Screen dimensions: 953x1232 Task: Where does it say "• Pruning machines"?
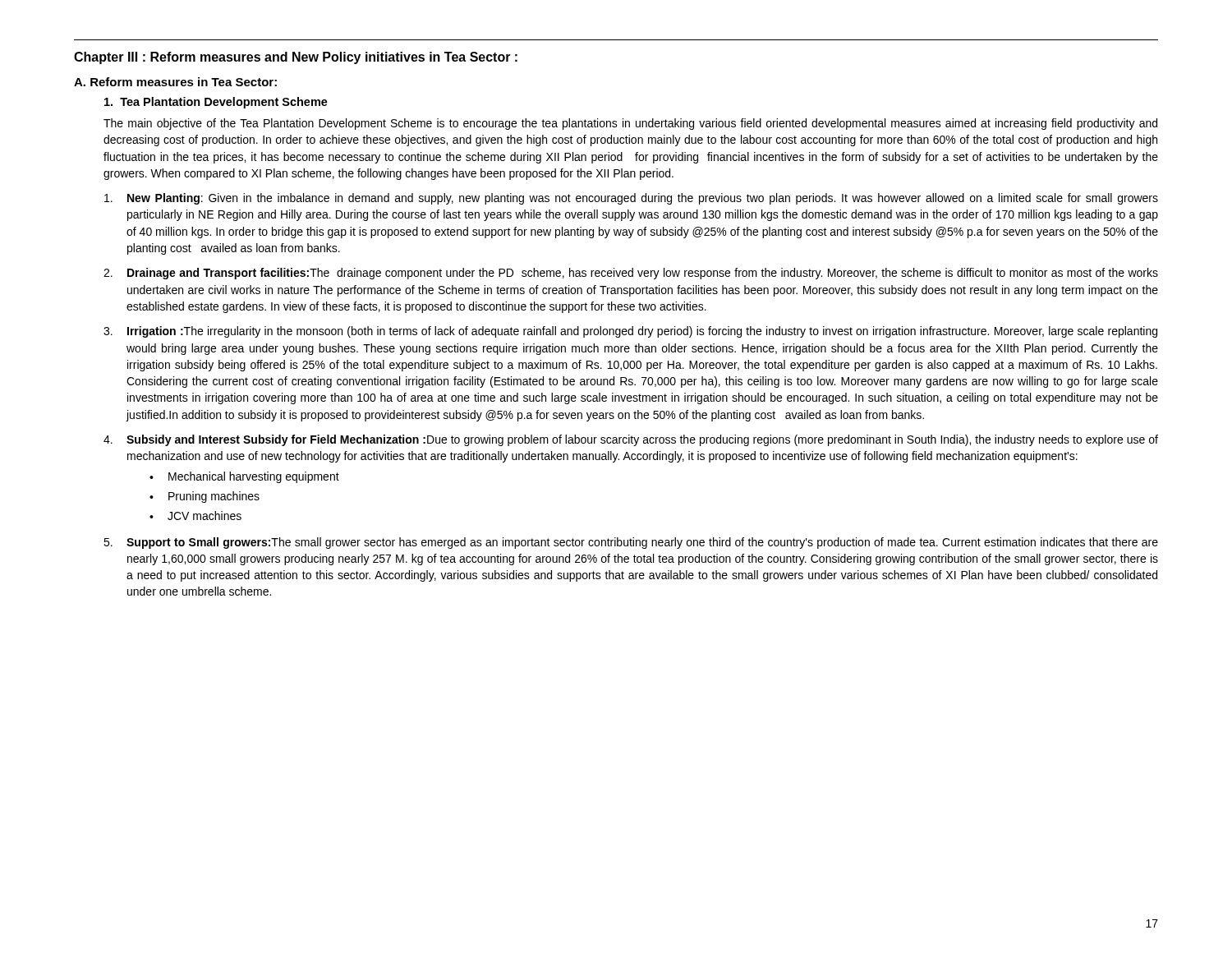pyautogui.click(x=205, y=497)
